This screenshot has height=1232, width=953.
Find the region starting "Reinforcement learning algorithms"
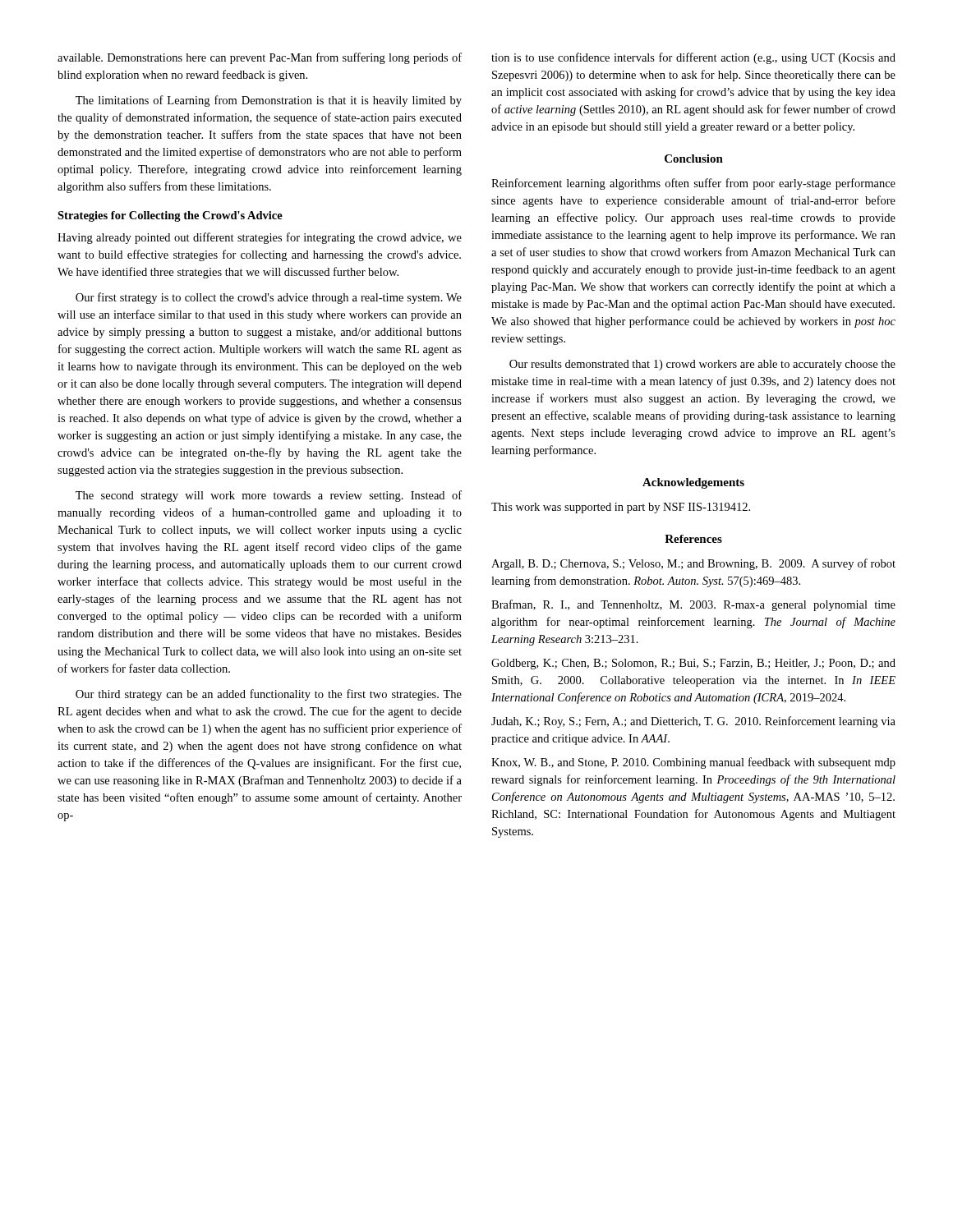pyautogui.click(x=693, y=261)
